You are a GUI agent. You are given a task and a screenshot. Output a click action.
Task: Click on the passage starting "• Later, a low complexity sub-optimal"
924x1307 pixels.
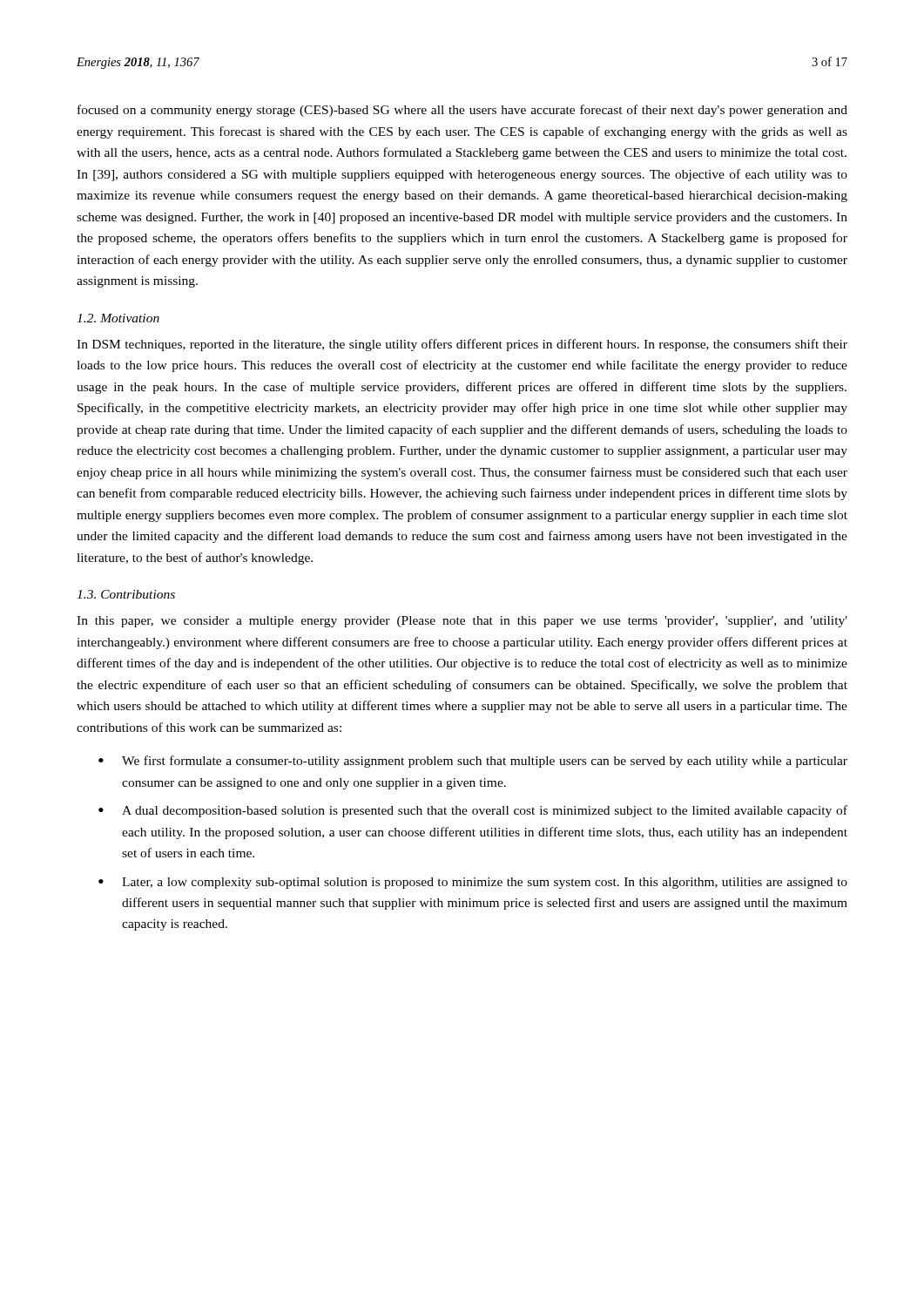point(472,903)
